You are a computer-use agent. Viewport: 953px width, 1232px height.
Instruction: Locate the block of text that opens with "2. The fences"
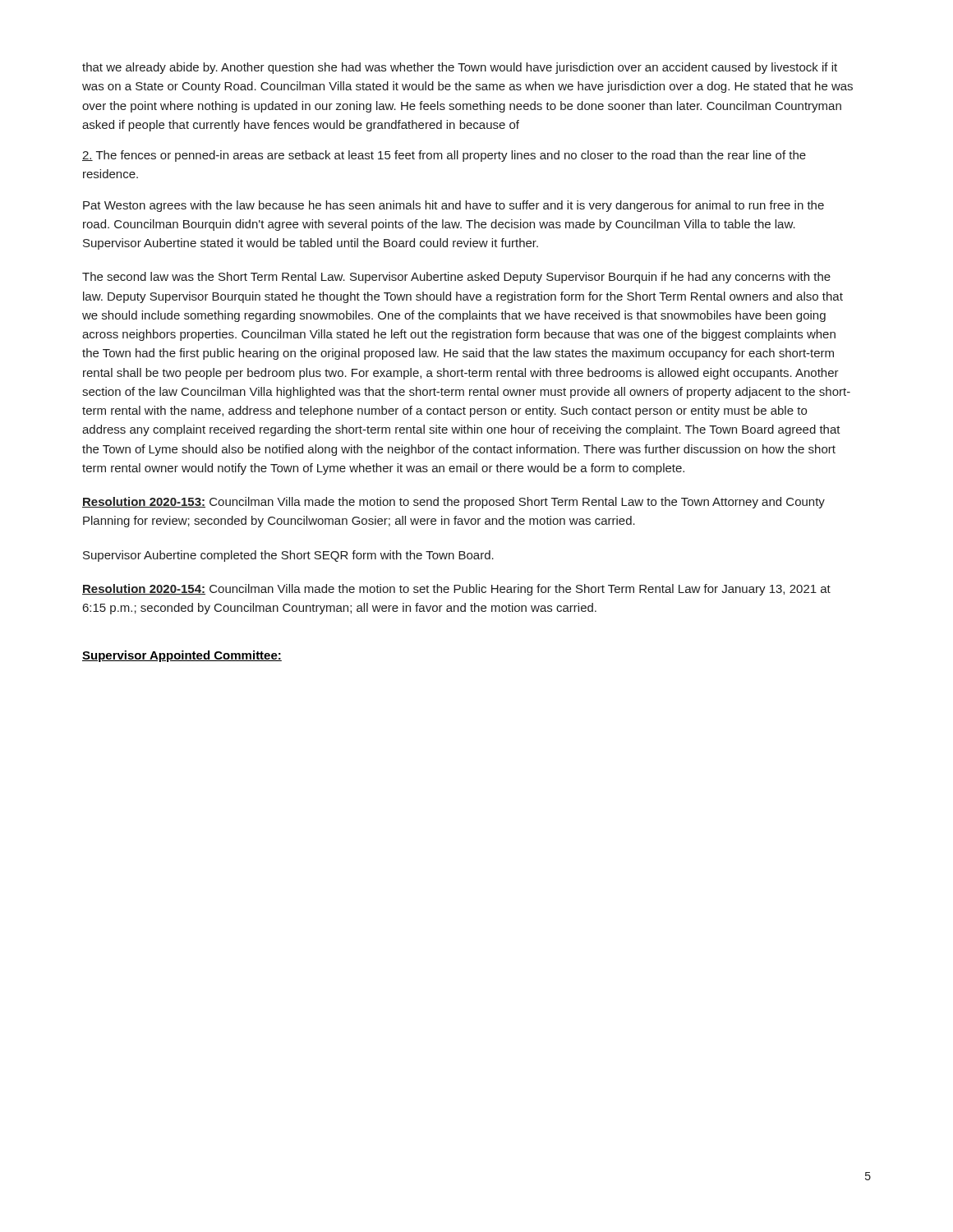pos(444,164)
